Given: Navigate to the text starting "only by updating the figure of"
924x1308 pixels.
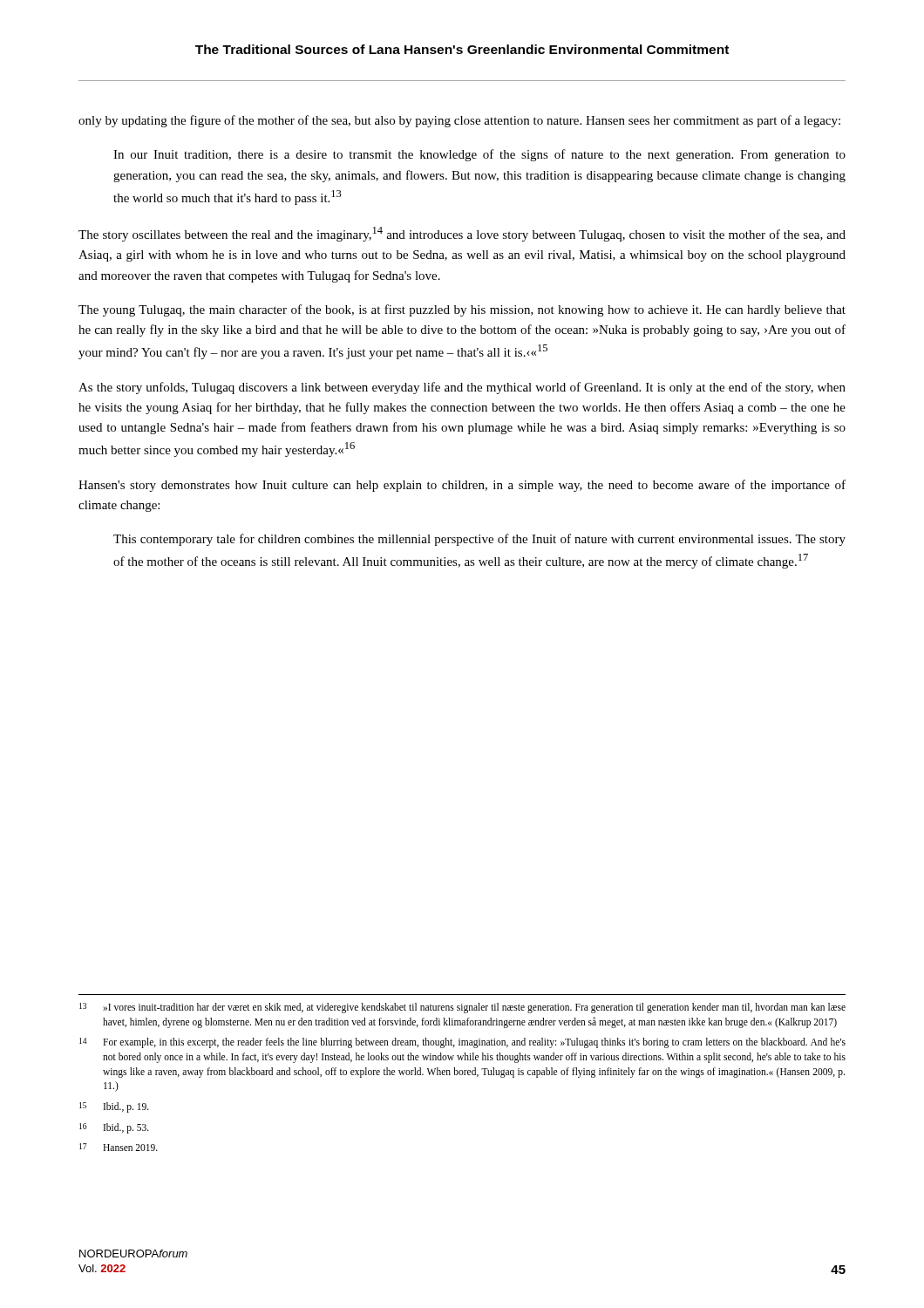Looking at the screenshot, I should (x=460, y=120).
